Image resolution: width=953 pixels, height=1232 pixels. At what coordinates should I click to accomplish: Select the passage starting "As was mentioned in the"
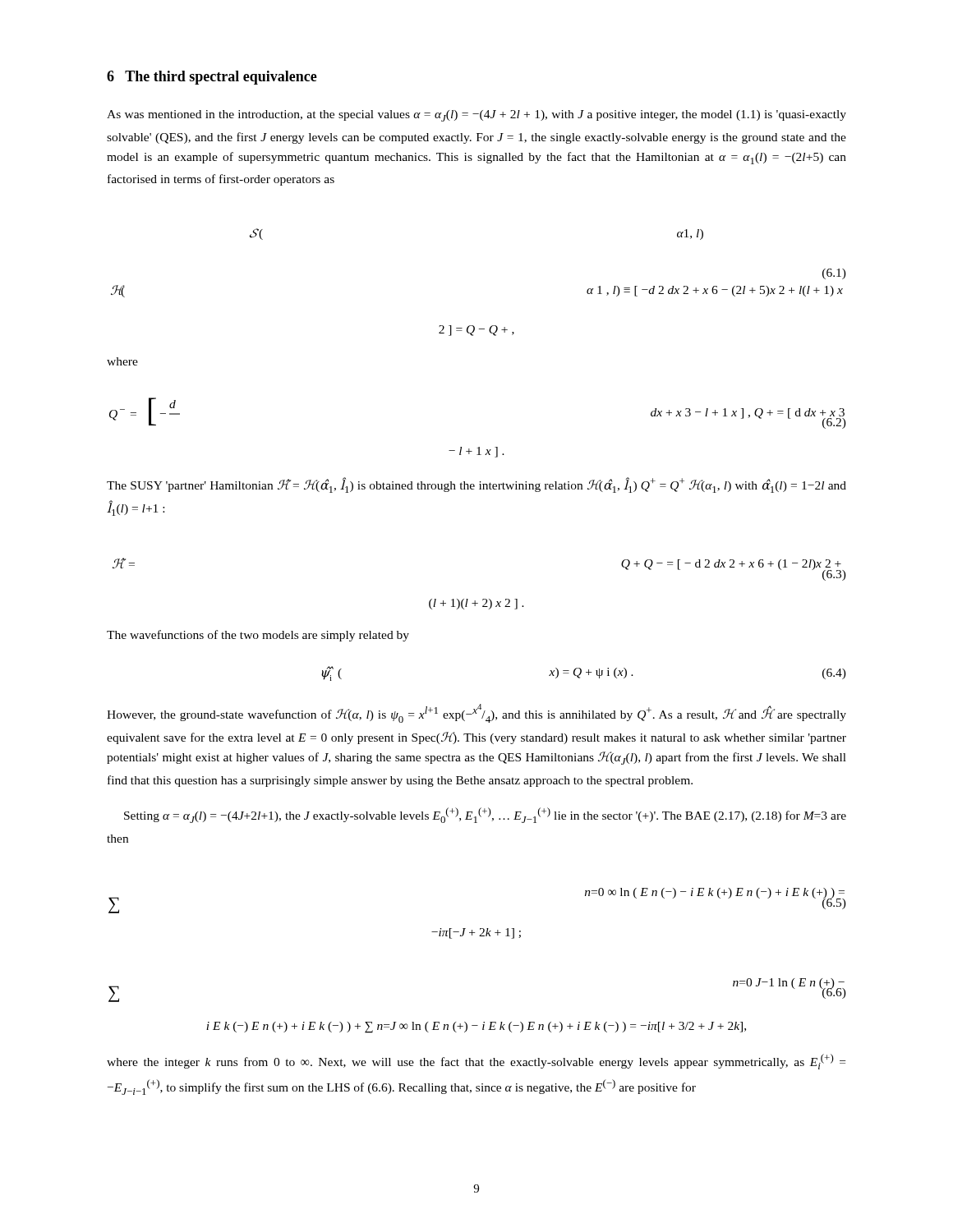coord(476,146)
